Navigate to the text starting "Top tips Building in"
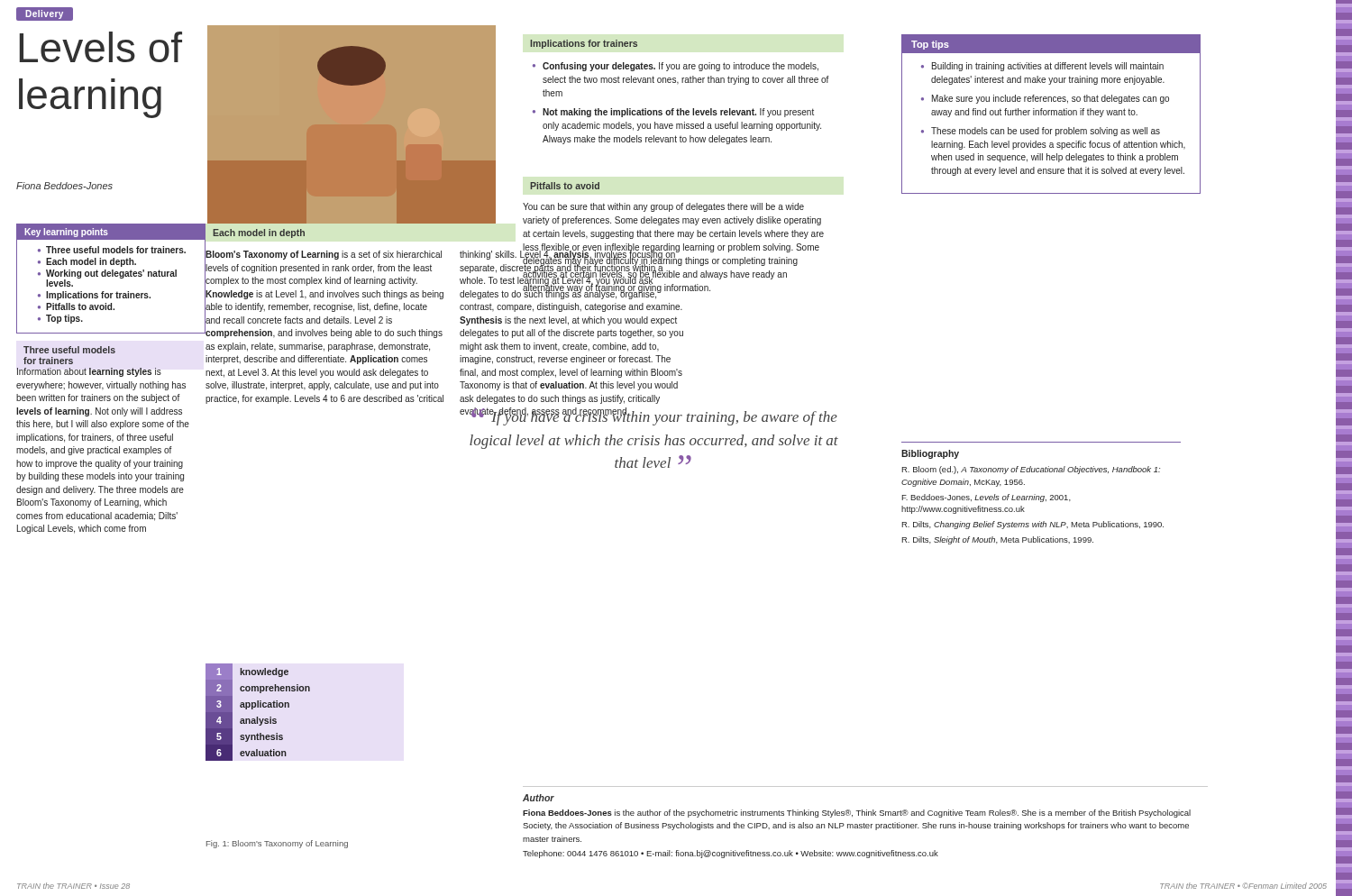 click(1051, 106)
